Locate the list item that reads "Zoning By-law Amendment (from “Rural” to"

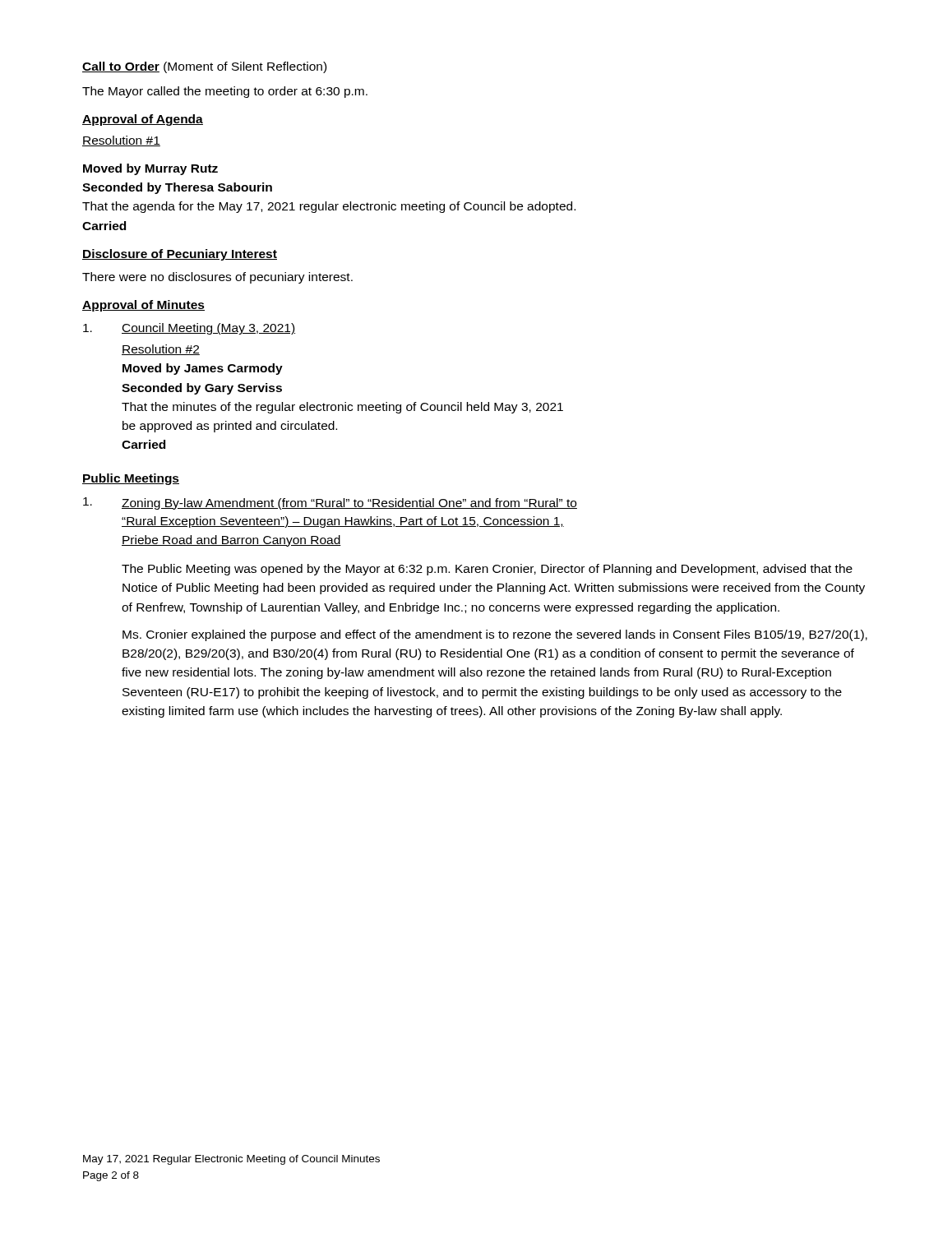476,611
